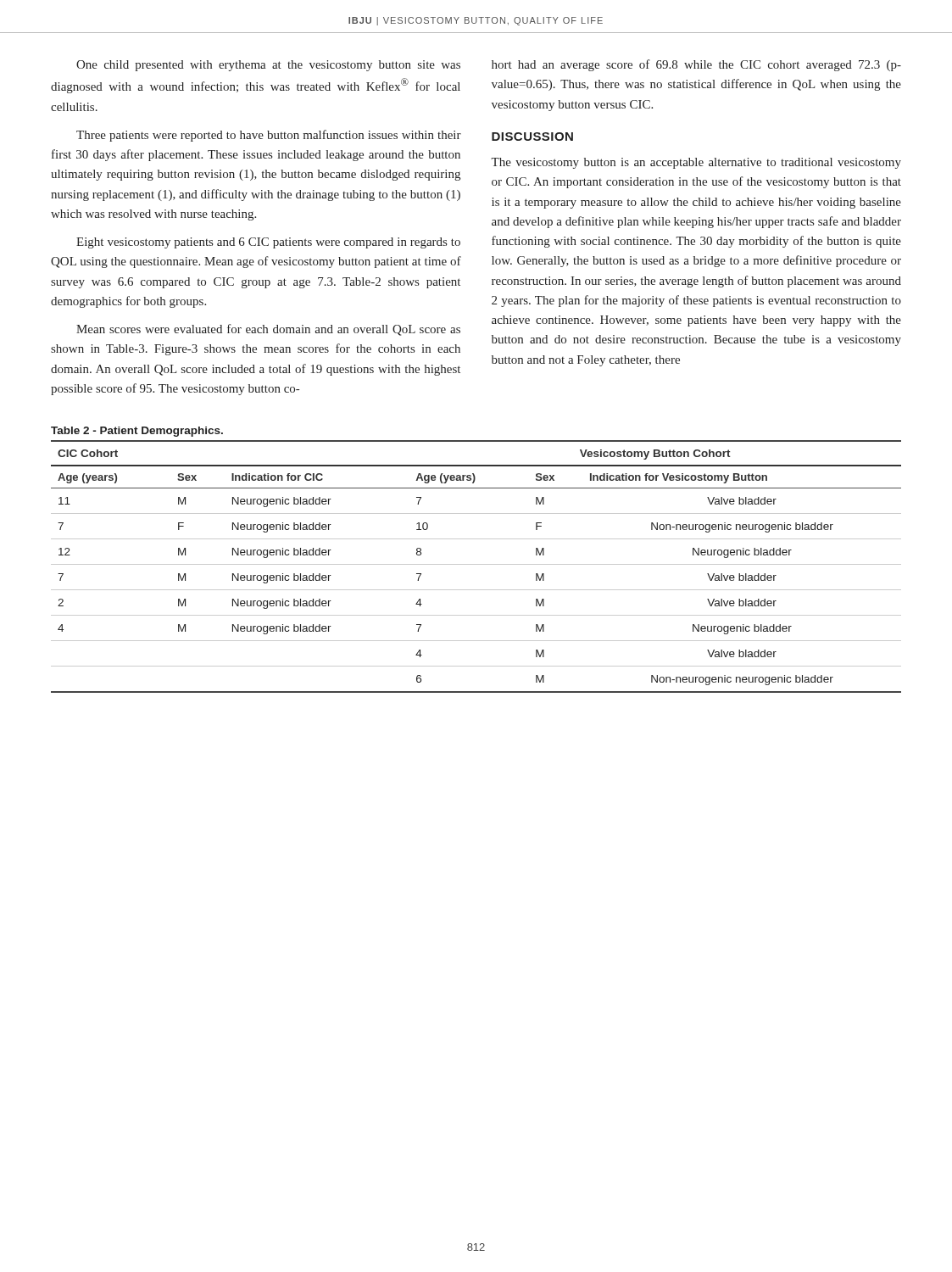Screen dimensions: 1272x952
Task: Point to the block beginning "hort had an average score of 69.8"
Action: coord(696,85)
